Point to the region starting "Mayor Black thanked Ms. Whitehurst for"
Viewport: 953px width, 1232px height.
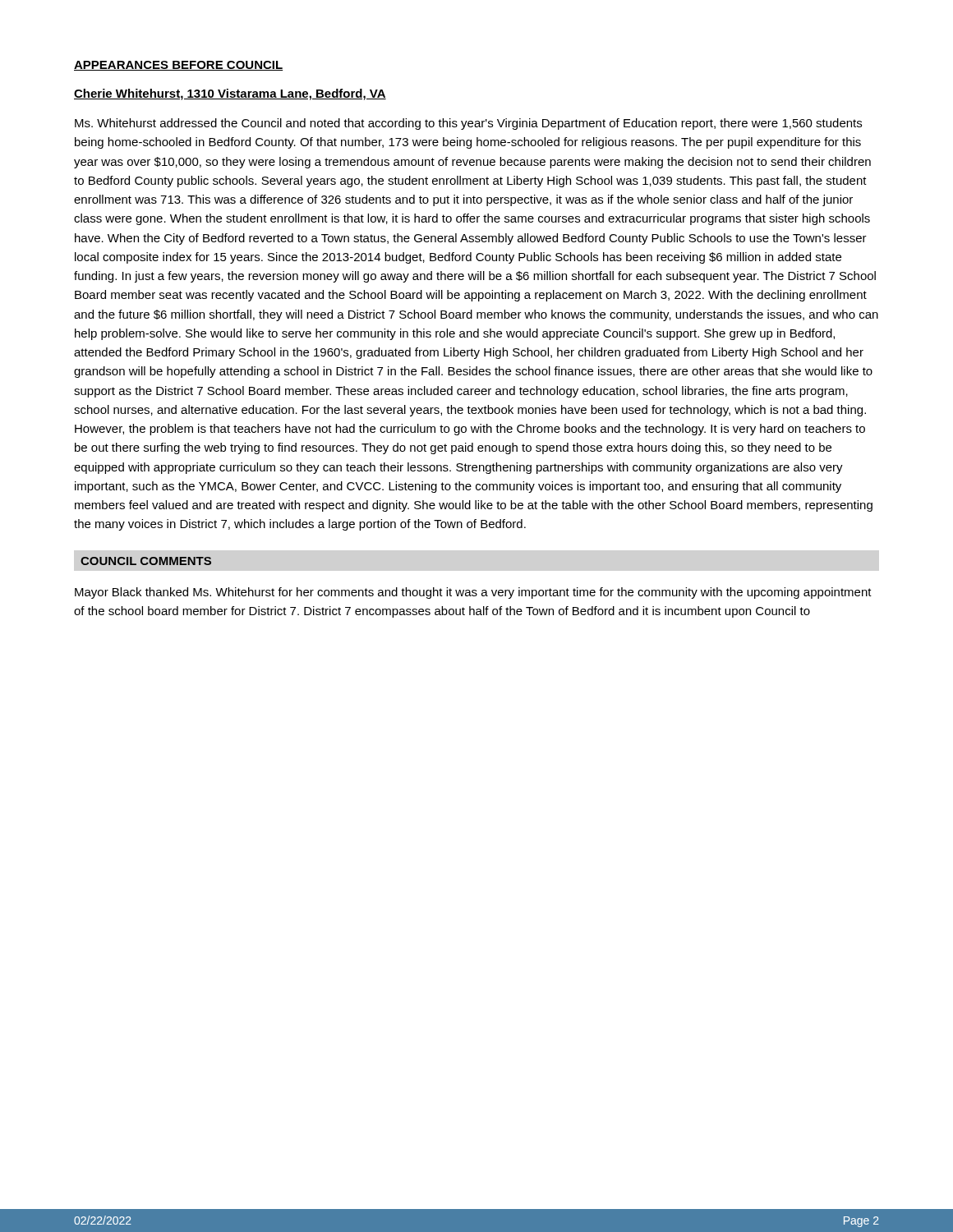[x=473, y=601]
